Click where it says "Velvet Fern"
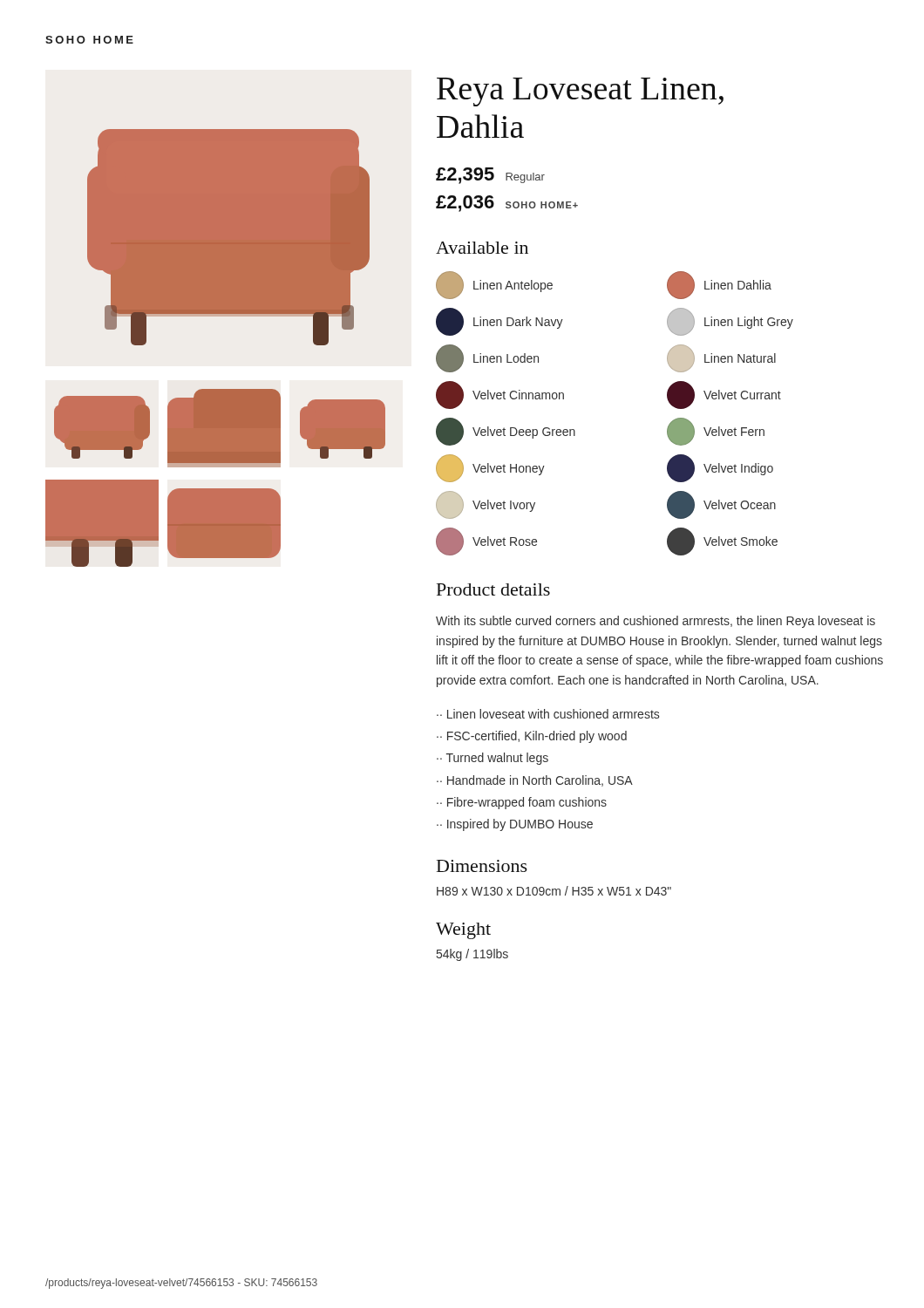Image resolution: width=924 pixels, height=1308 pixels. point(716,432)
